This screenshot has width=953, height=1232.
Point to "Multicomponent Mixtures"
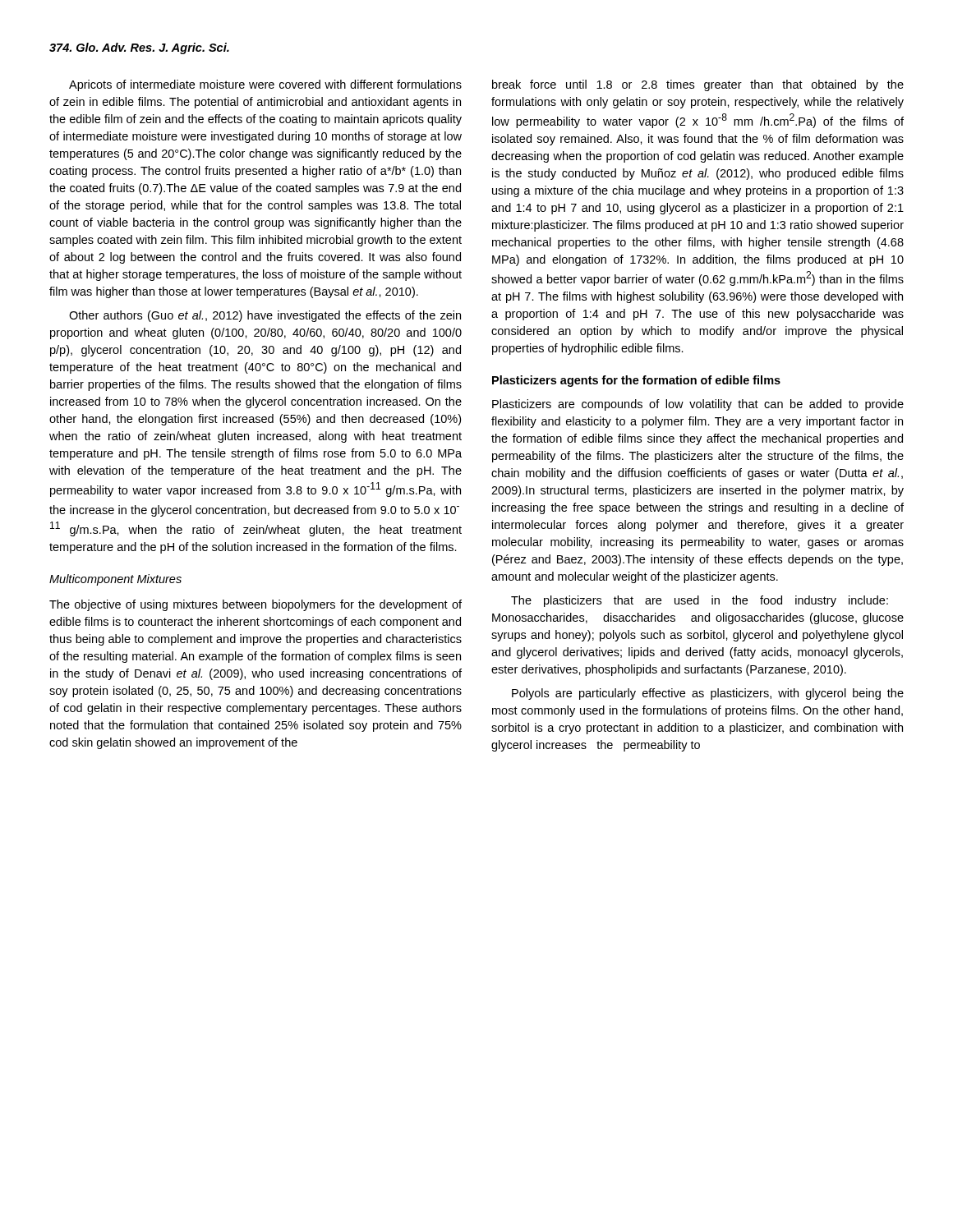[116, 579]
